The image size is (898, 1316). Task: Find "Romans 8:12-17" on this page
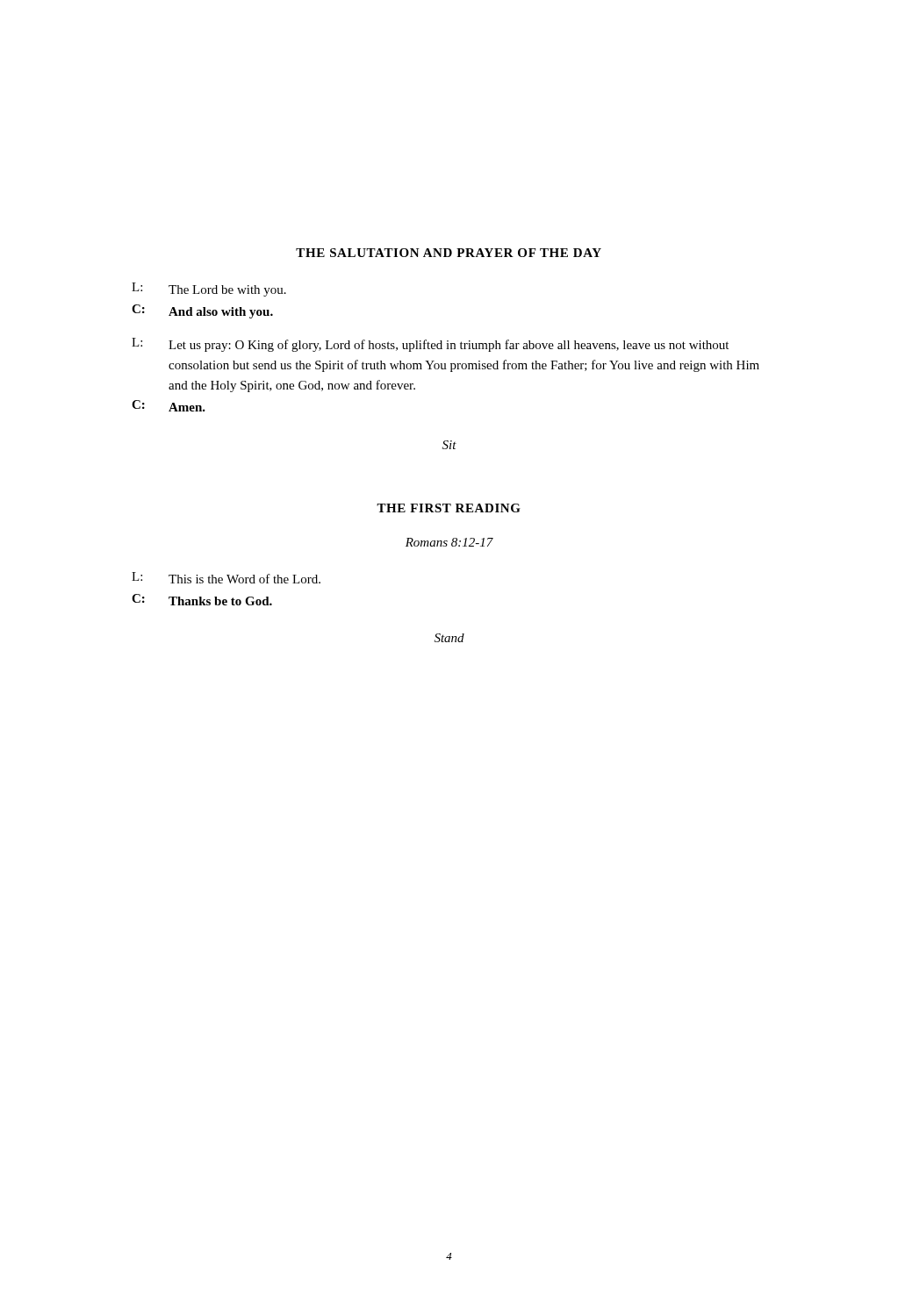(x=449, y=542)
